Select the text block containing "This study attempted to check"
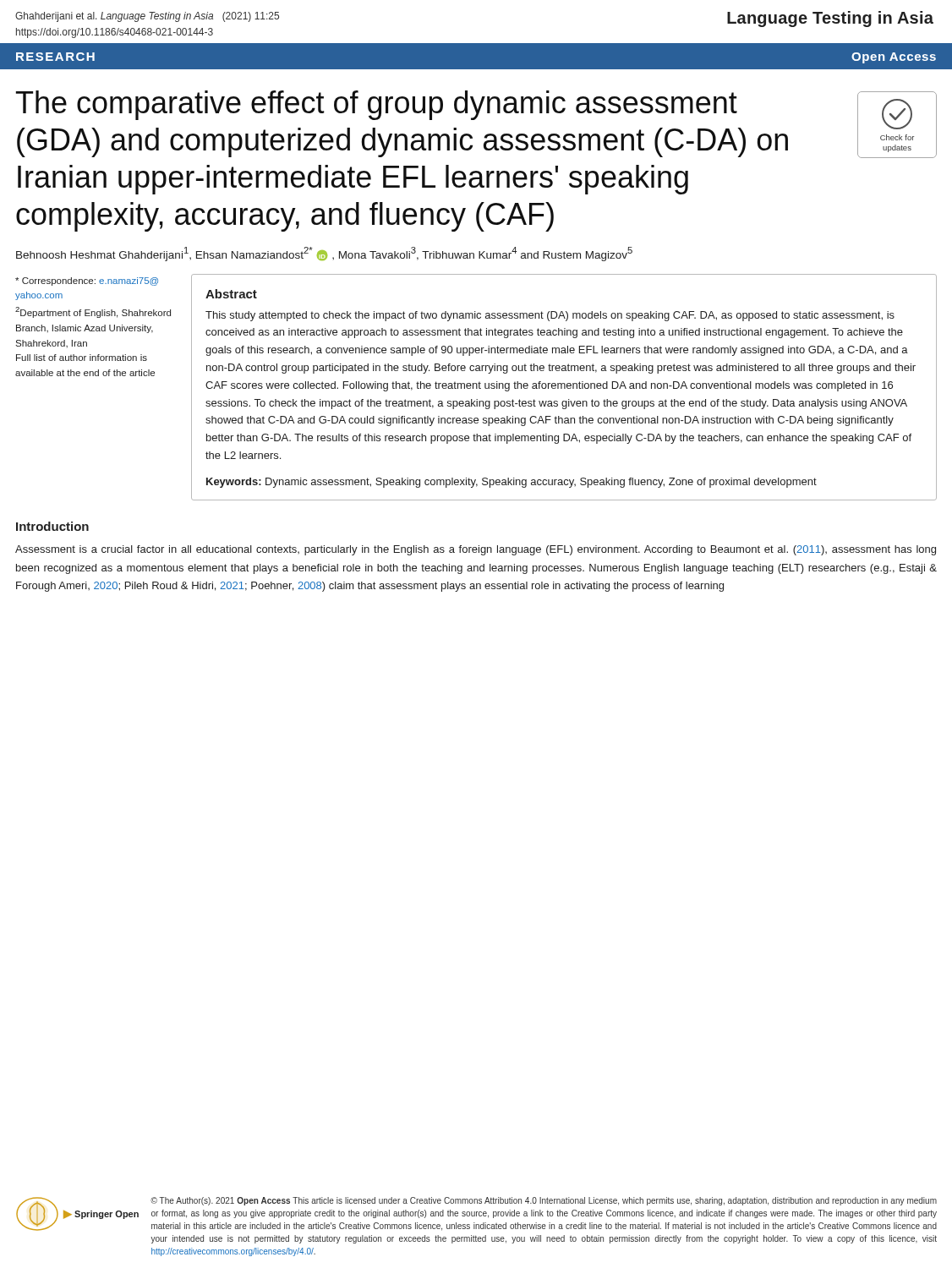 pos(561,385)
